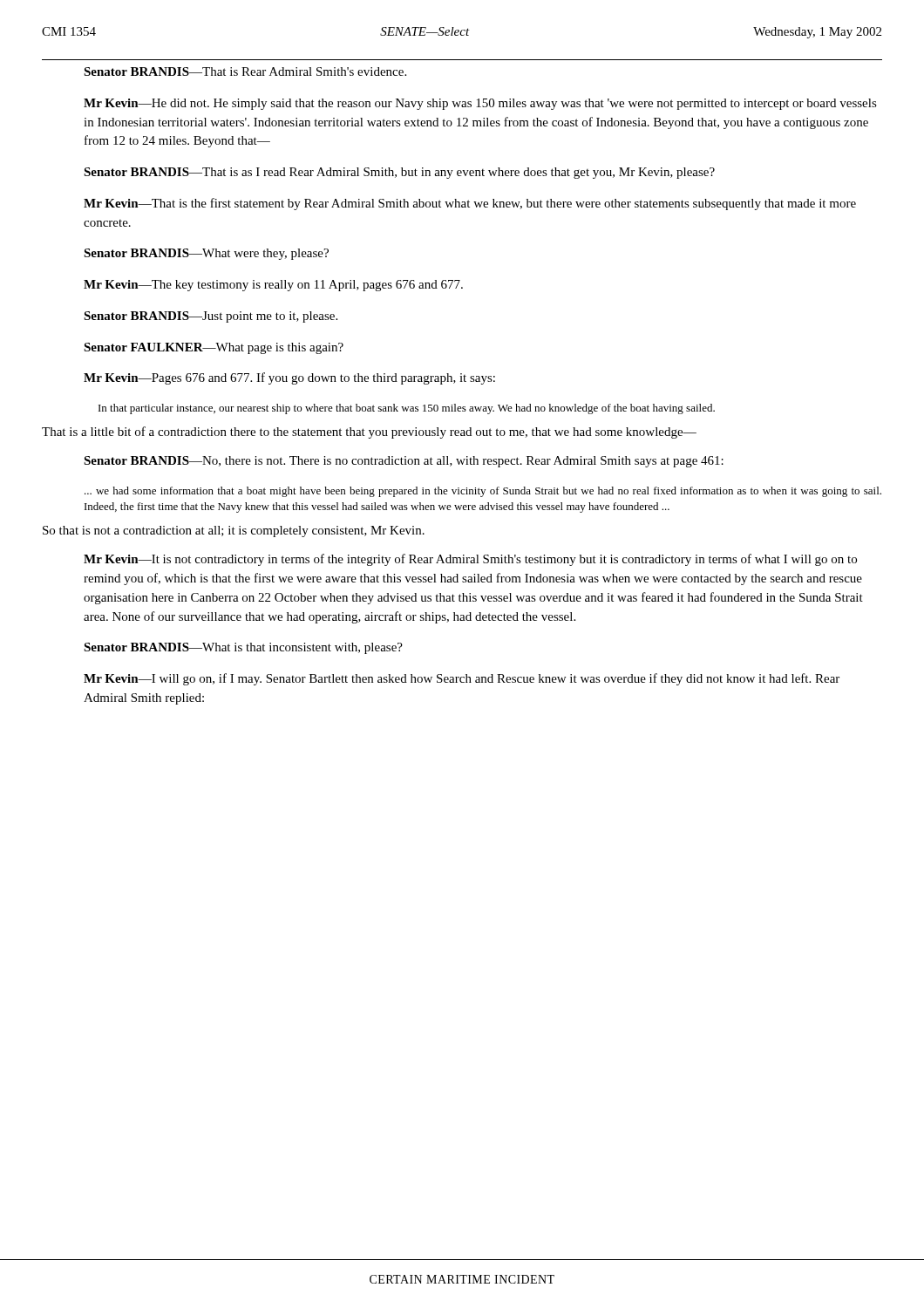
Task: Navigate to the block starting "Senator FAULKNER—What page is this again?"
Action: tap(214, 347)
